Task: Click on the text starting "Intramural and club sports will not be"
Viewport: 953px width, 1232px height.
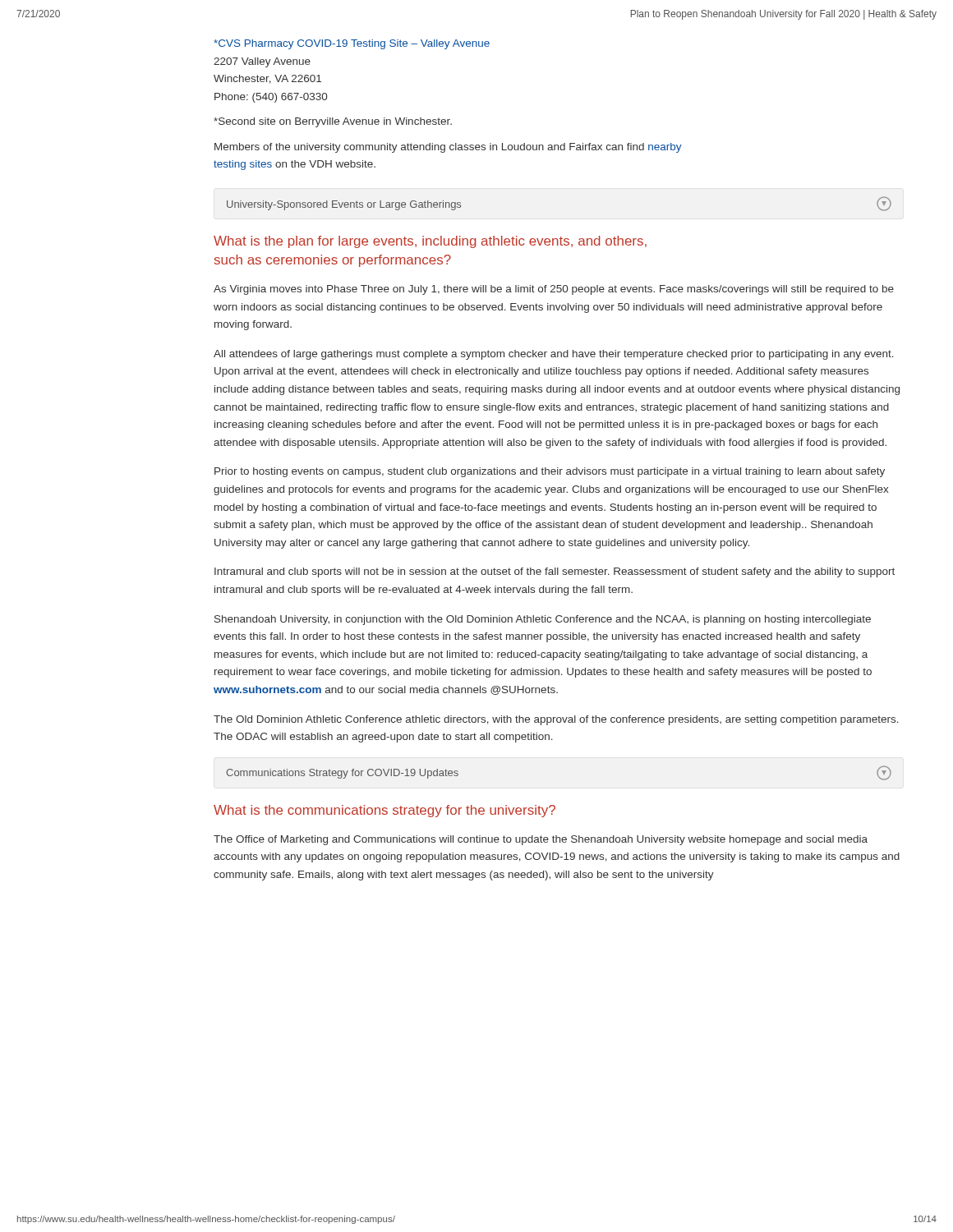Action: tap(554, 580)
